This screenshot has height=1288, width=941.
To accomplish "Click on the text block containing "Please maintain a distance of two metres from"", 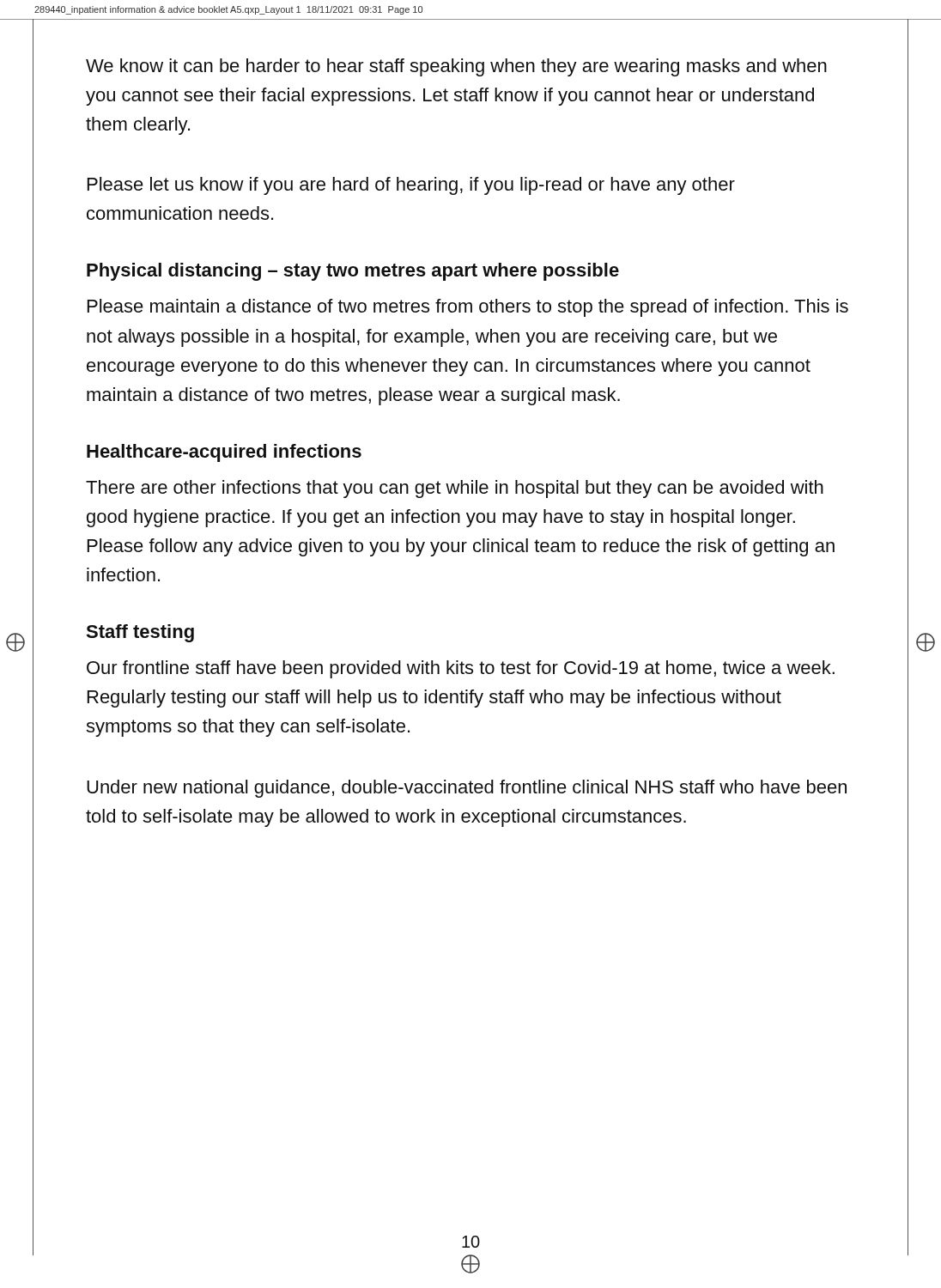I will [x=467, y=350].
